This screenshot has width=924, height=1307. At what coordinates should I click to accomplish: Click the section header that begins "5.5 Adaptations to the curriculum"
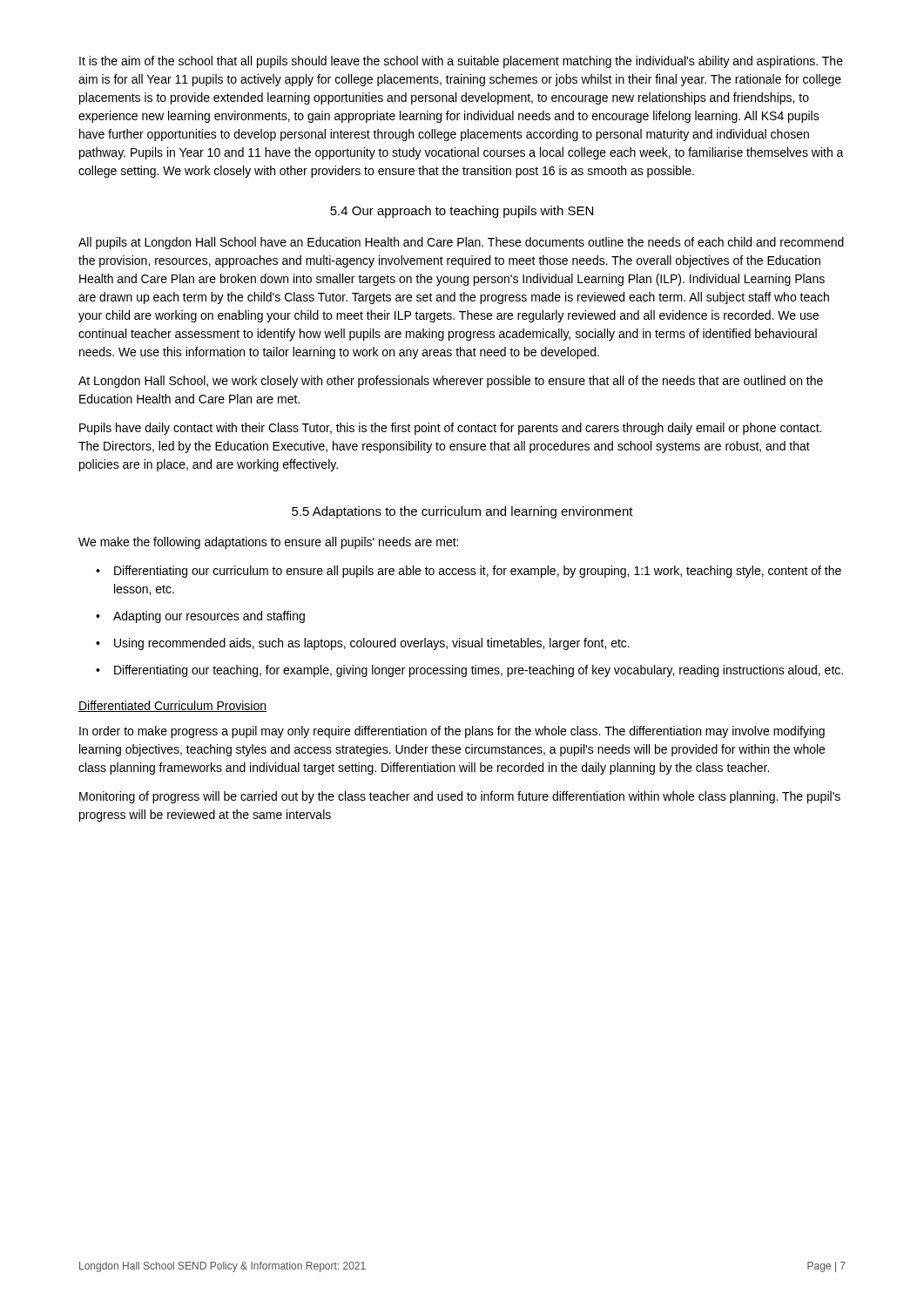click(x=462, y=511)
